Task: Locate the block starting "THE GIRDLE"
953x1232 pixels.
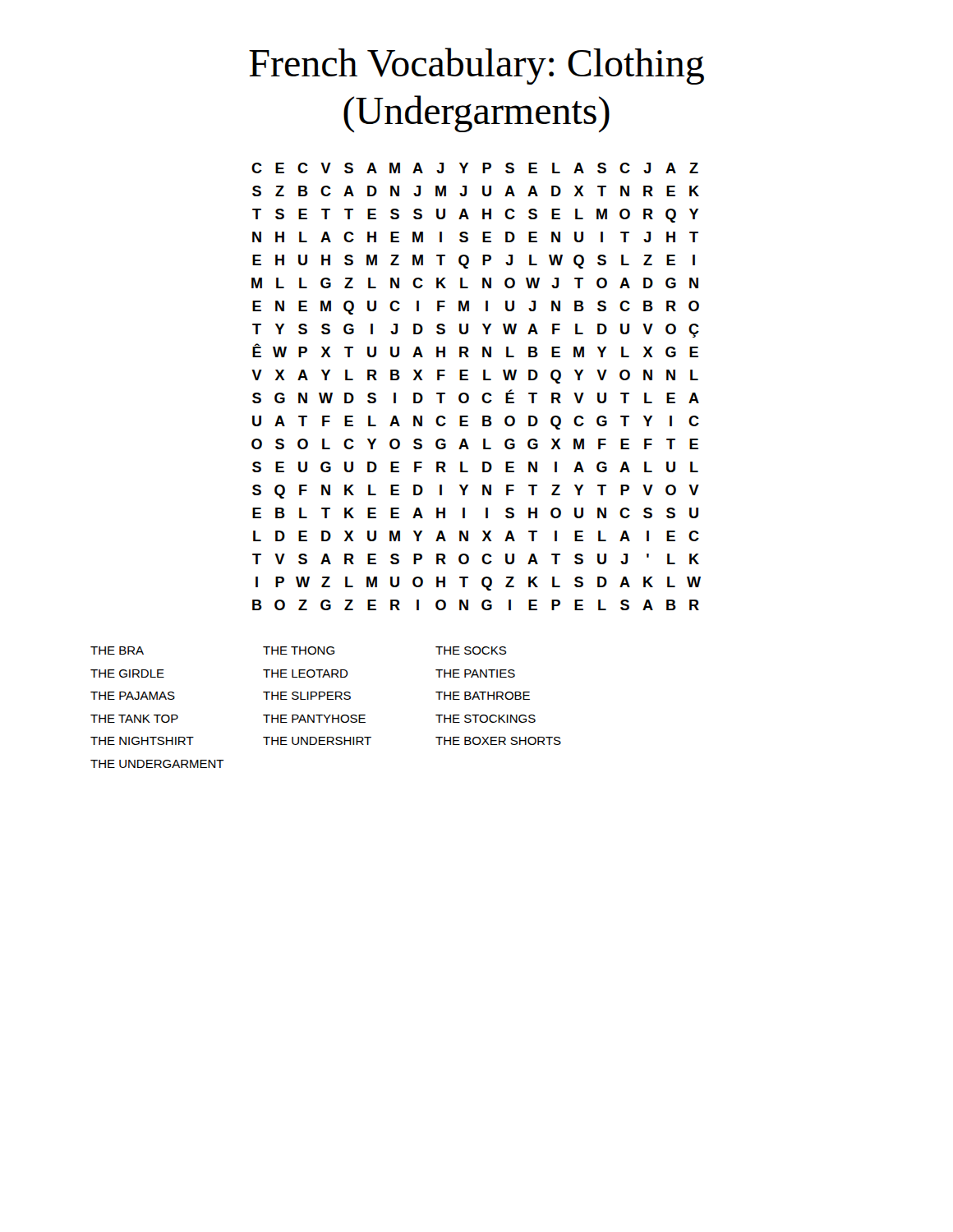Action: pos(127,673)
